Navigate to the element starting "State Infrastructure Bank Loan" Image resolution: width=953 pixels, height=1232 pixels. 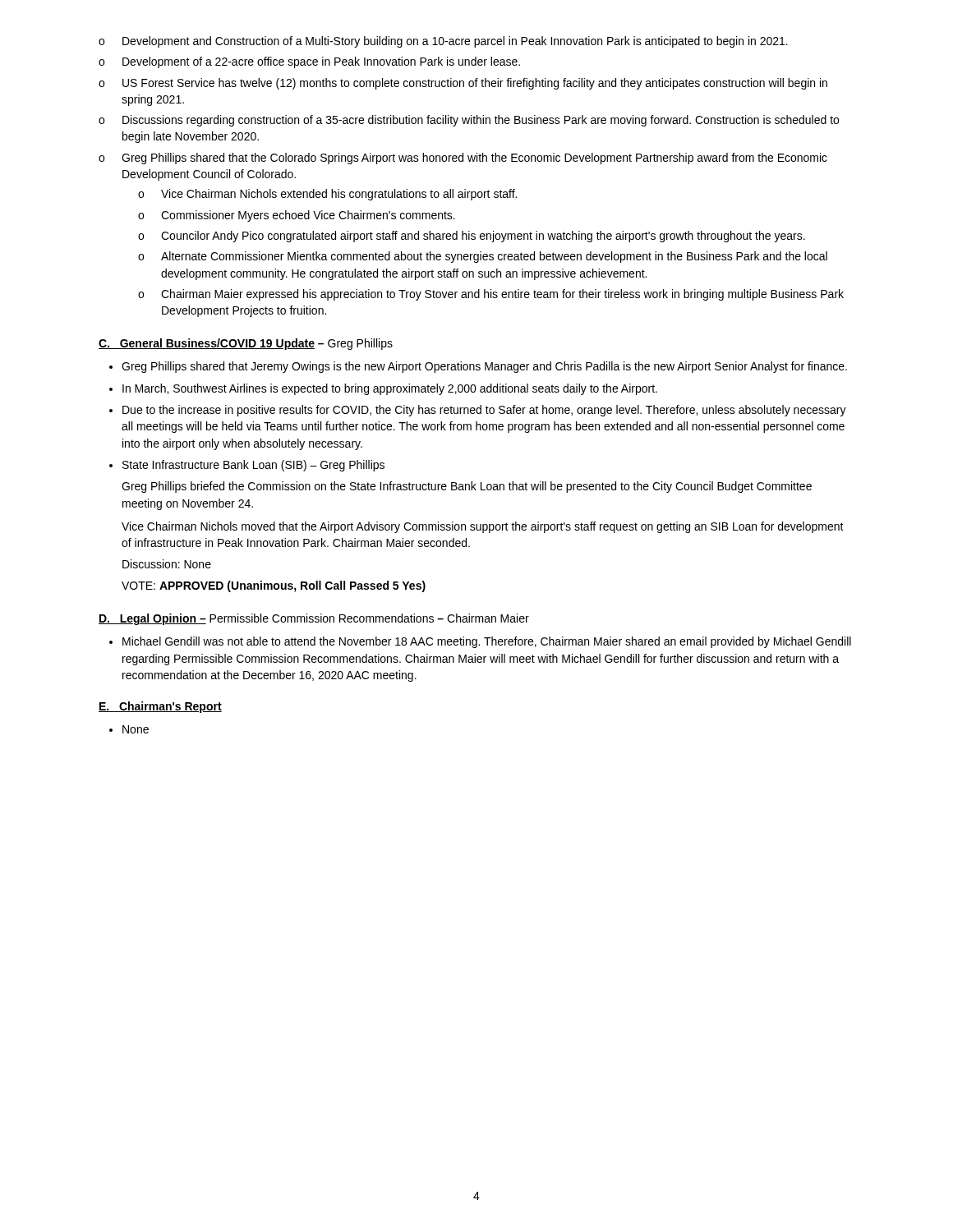tap(247, 466)
